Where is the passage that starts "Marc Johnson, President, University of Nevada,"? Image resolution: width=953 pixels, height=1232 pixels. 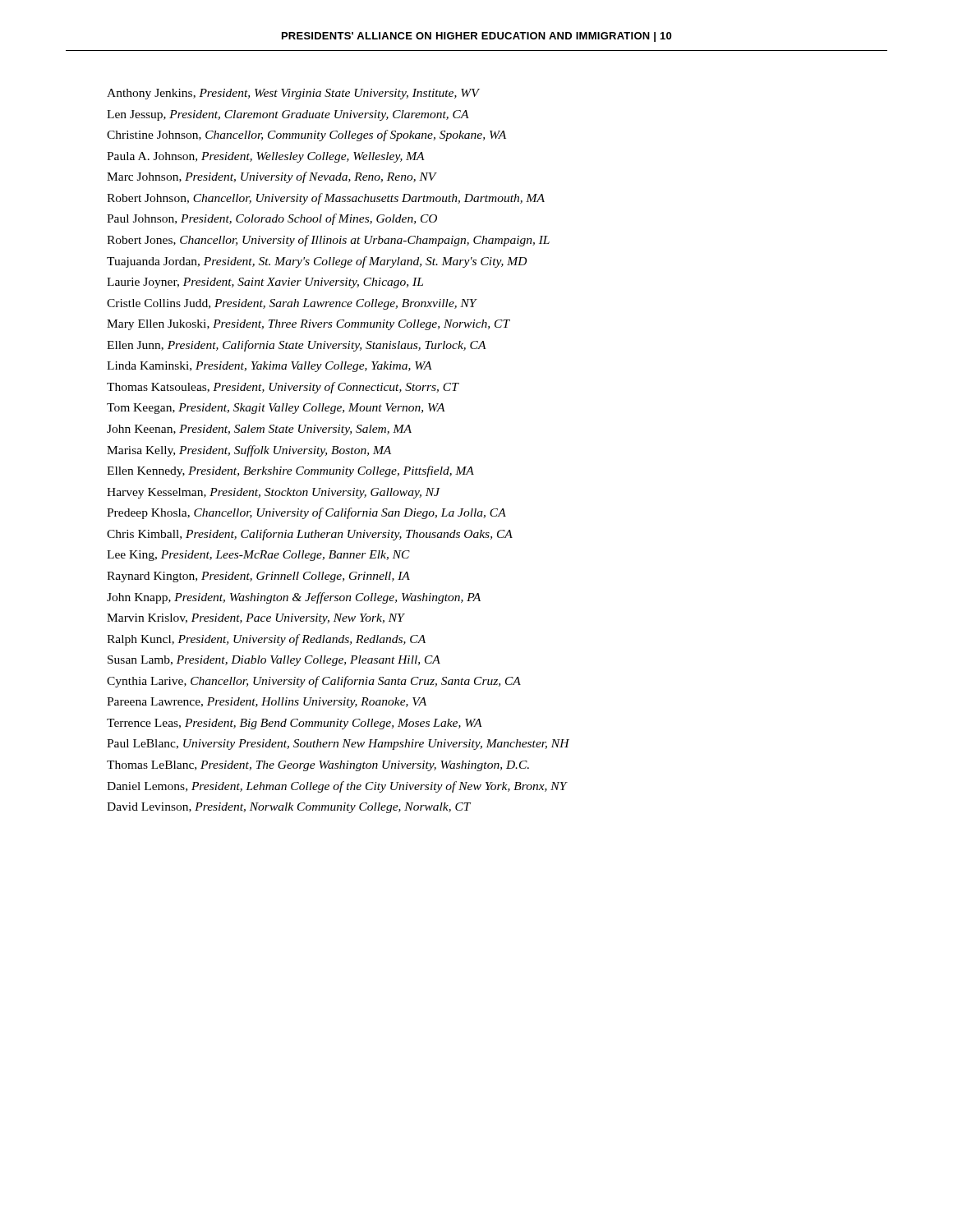[271, 176]
